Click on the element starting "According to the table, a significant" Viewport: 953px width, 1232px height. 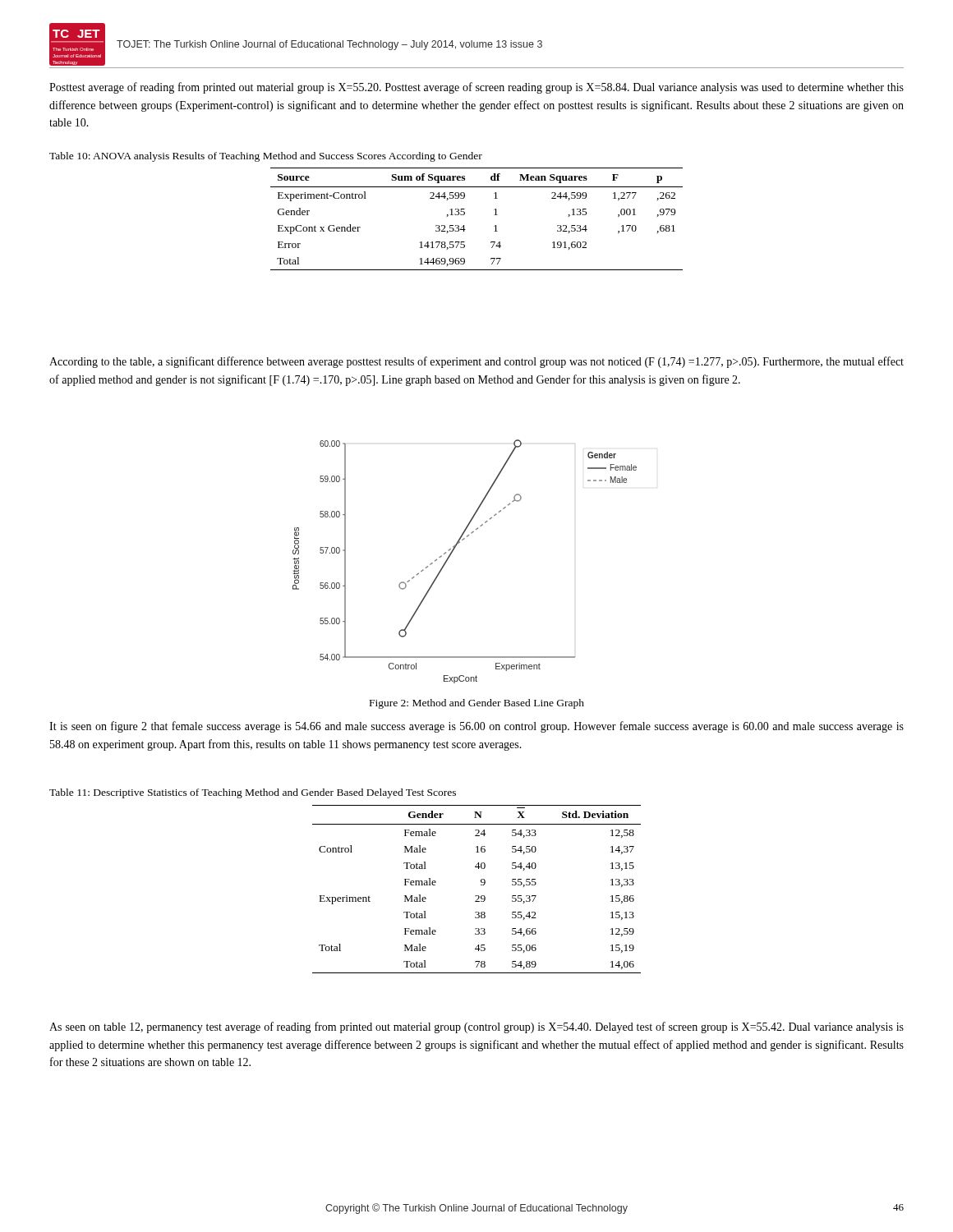click(x=476, y=371)
